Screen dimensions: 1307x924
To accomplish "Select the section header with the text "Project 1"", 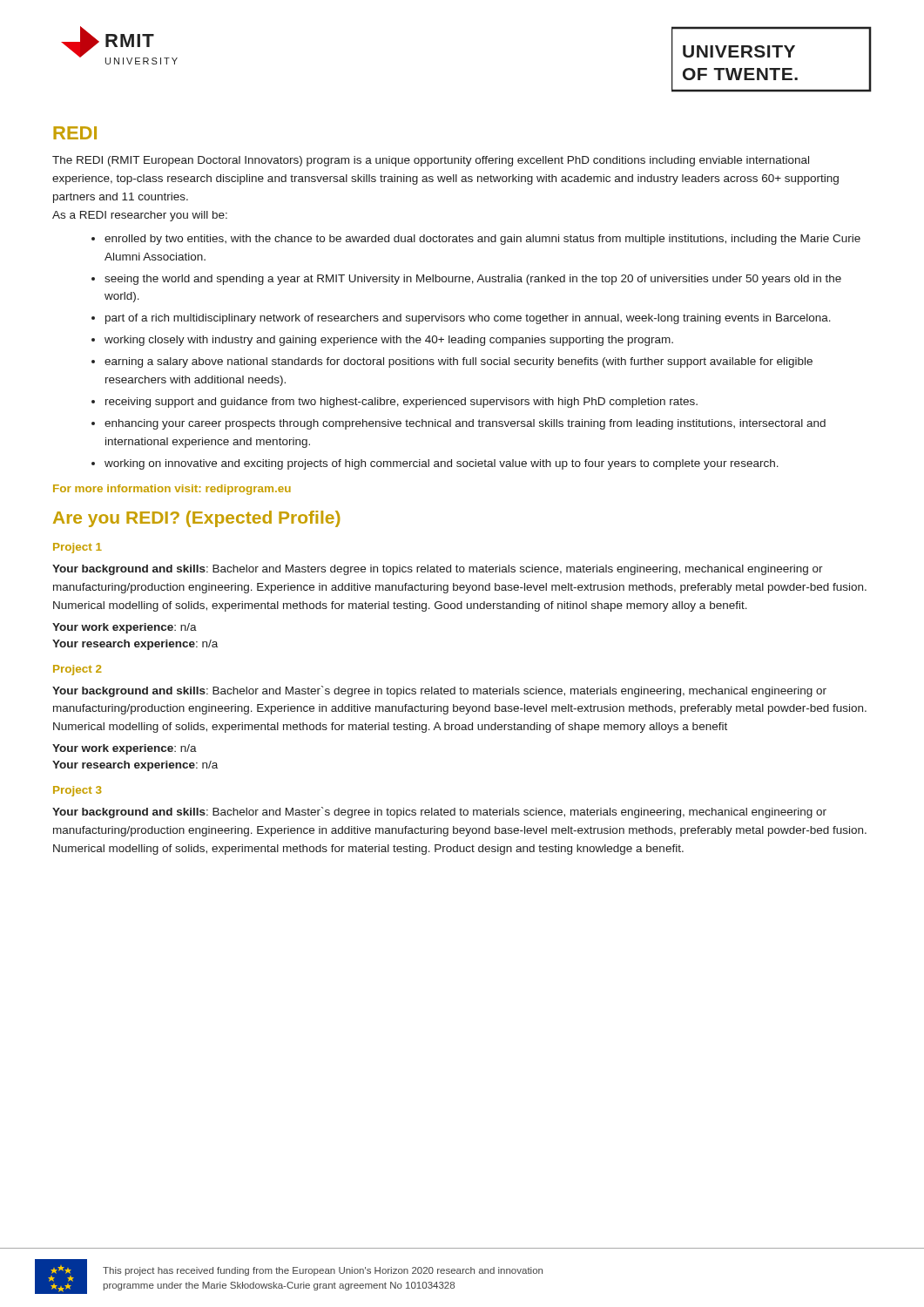I will (x=77, y=547).
